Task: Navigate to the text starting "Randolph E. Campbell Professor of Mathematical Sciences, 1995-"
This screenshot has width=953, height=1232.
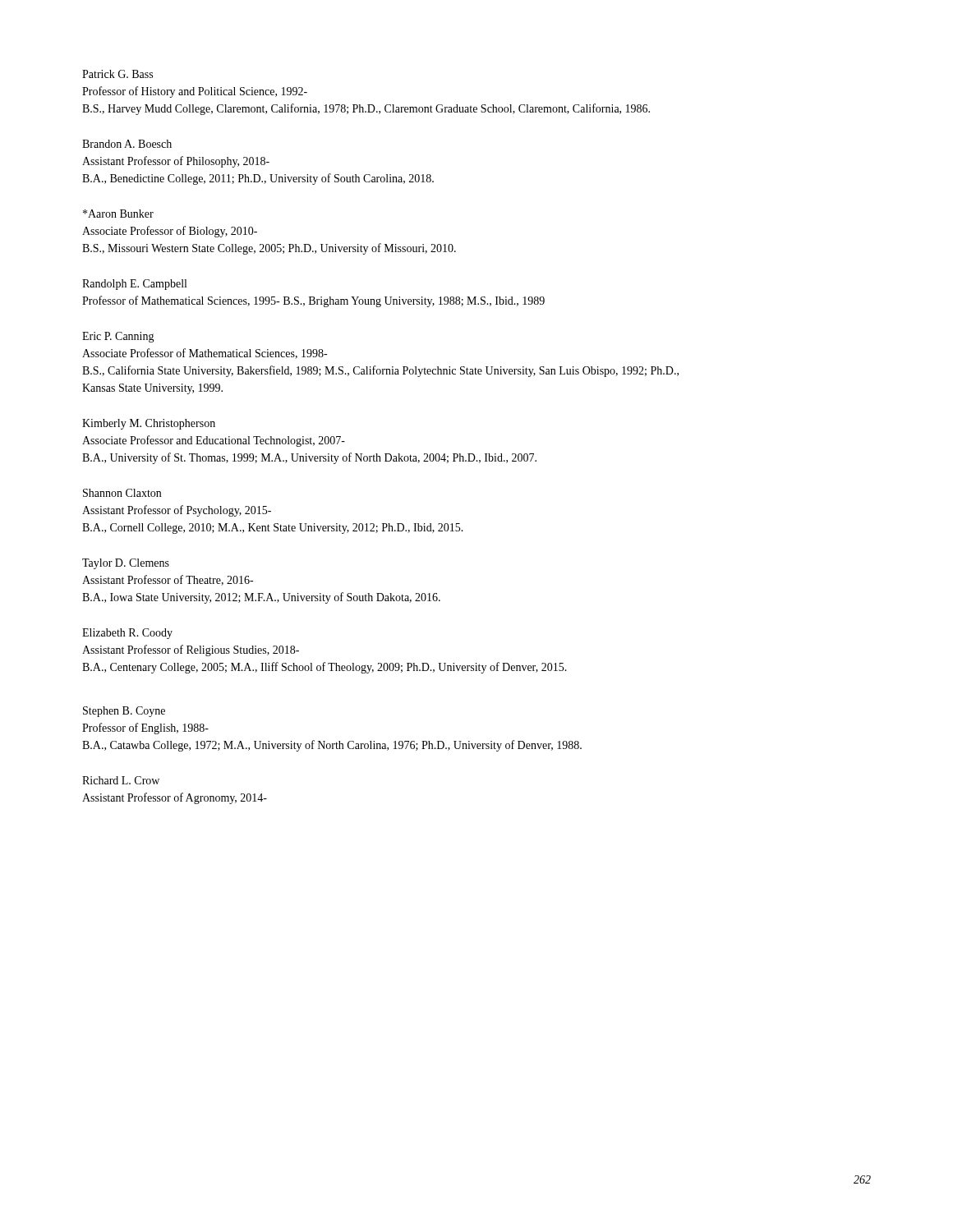Action: click(x=476, y=292)
